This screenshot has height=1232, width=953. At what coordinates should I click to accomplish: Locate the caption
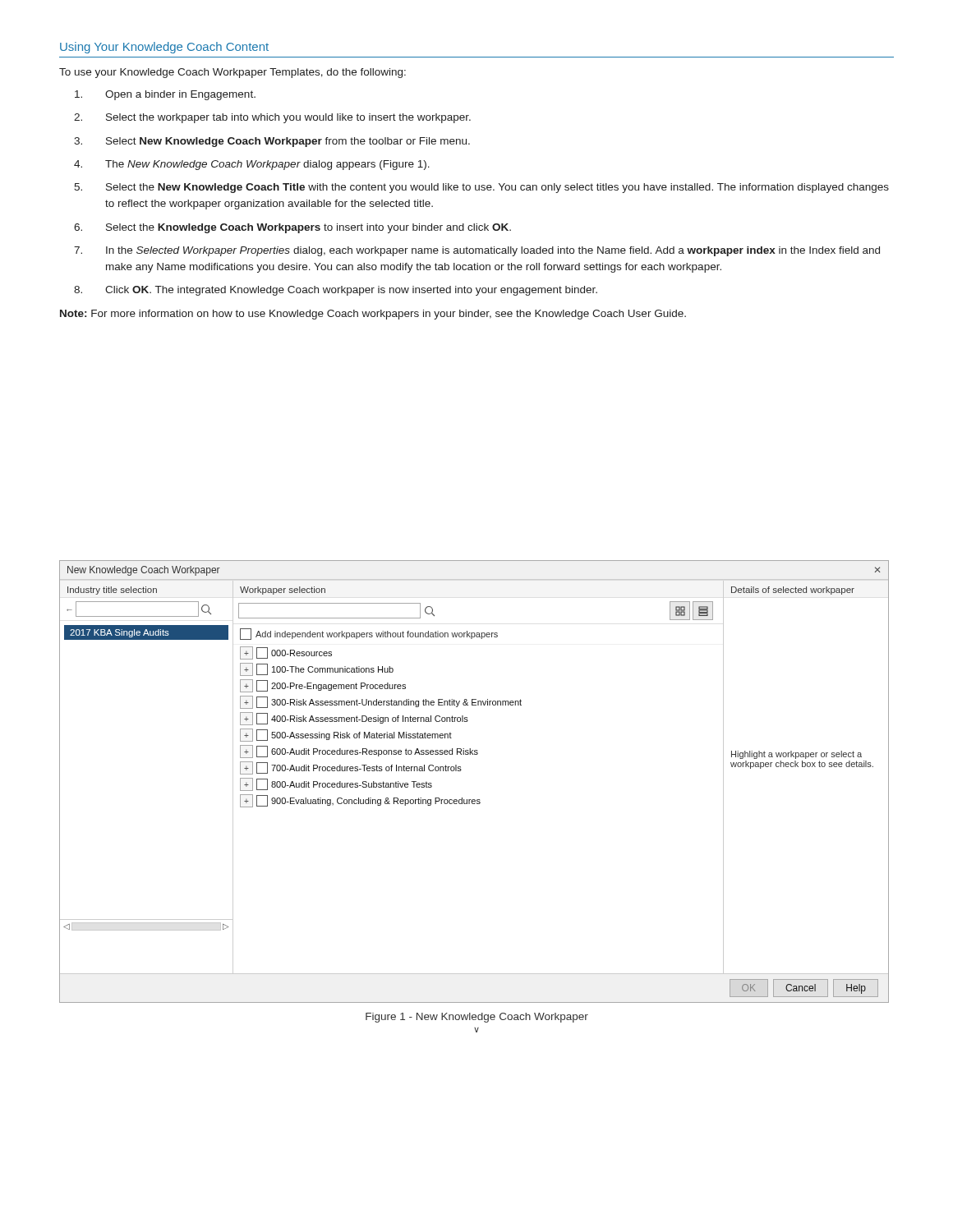(476, 1022)
